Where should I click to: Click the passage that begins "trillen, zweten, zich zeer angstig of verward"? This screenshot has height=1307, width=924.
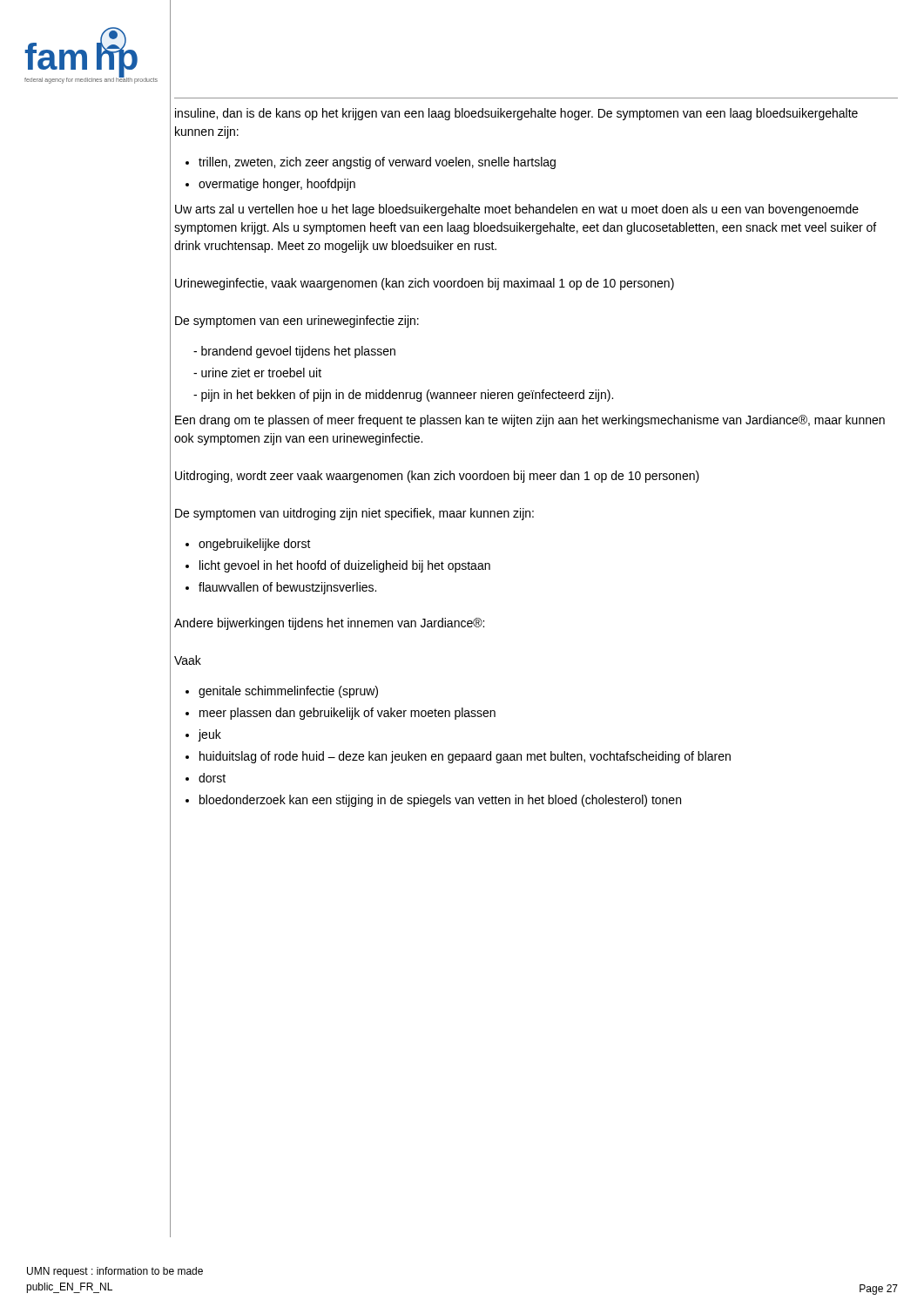coord(377,162)
